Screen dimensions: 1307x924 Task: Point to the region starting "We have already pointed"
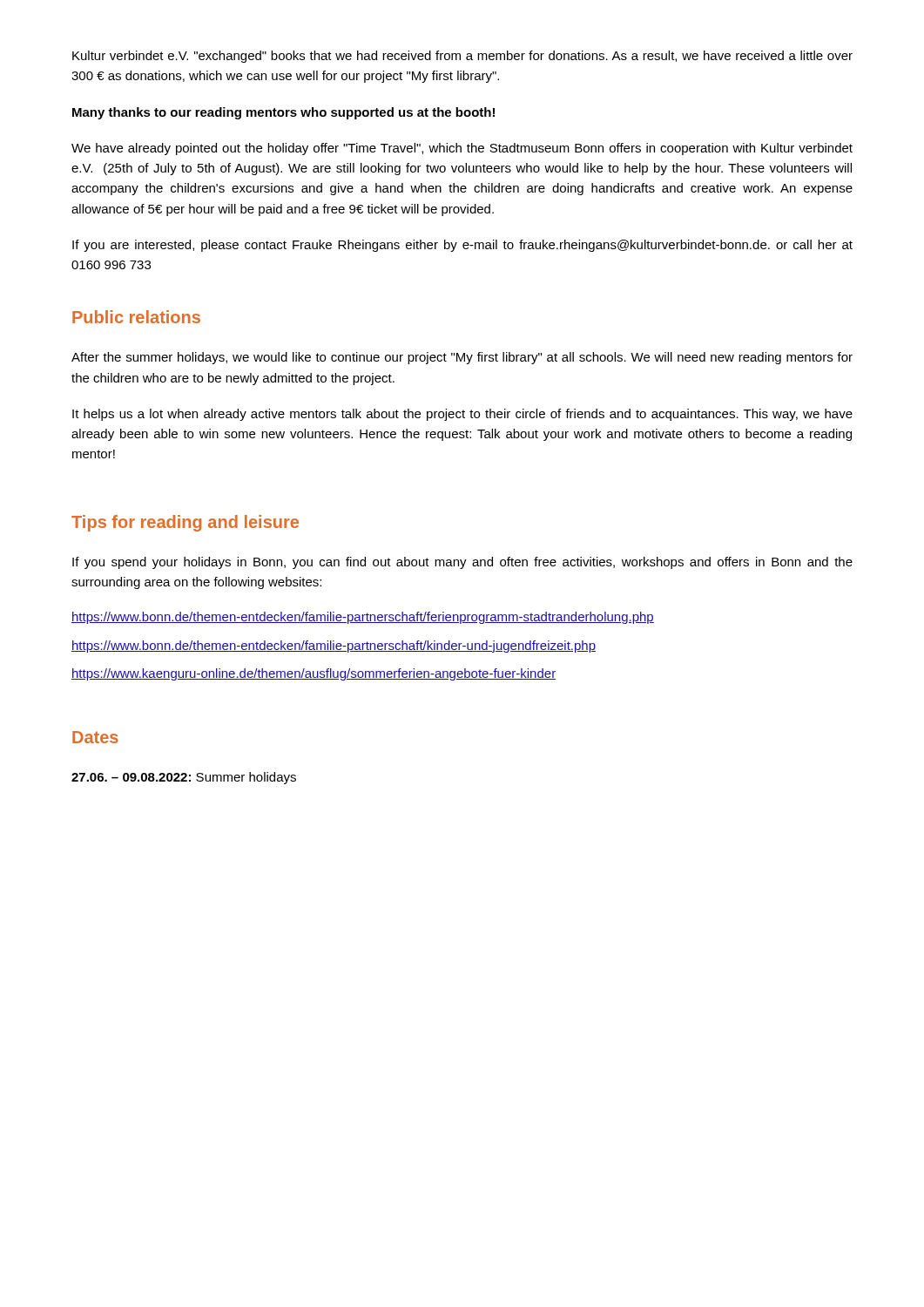462,178
